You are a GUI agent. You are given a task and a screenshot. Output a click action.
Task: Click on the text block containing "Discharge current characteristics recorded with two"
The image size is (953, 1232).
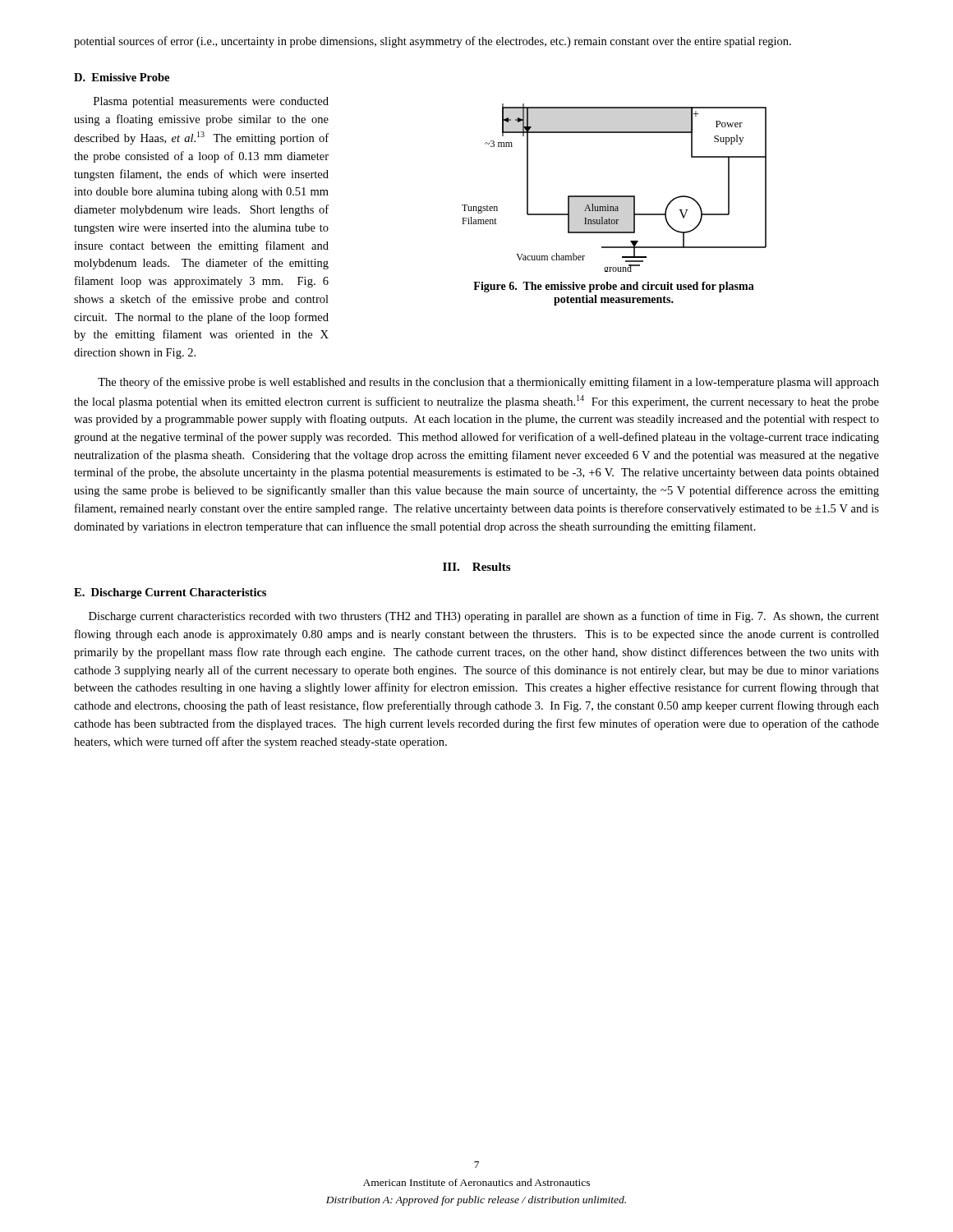coord(476,679)
